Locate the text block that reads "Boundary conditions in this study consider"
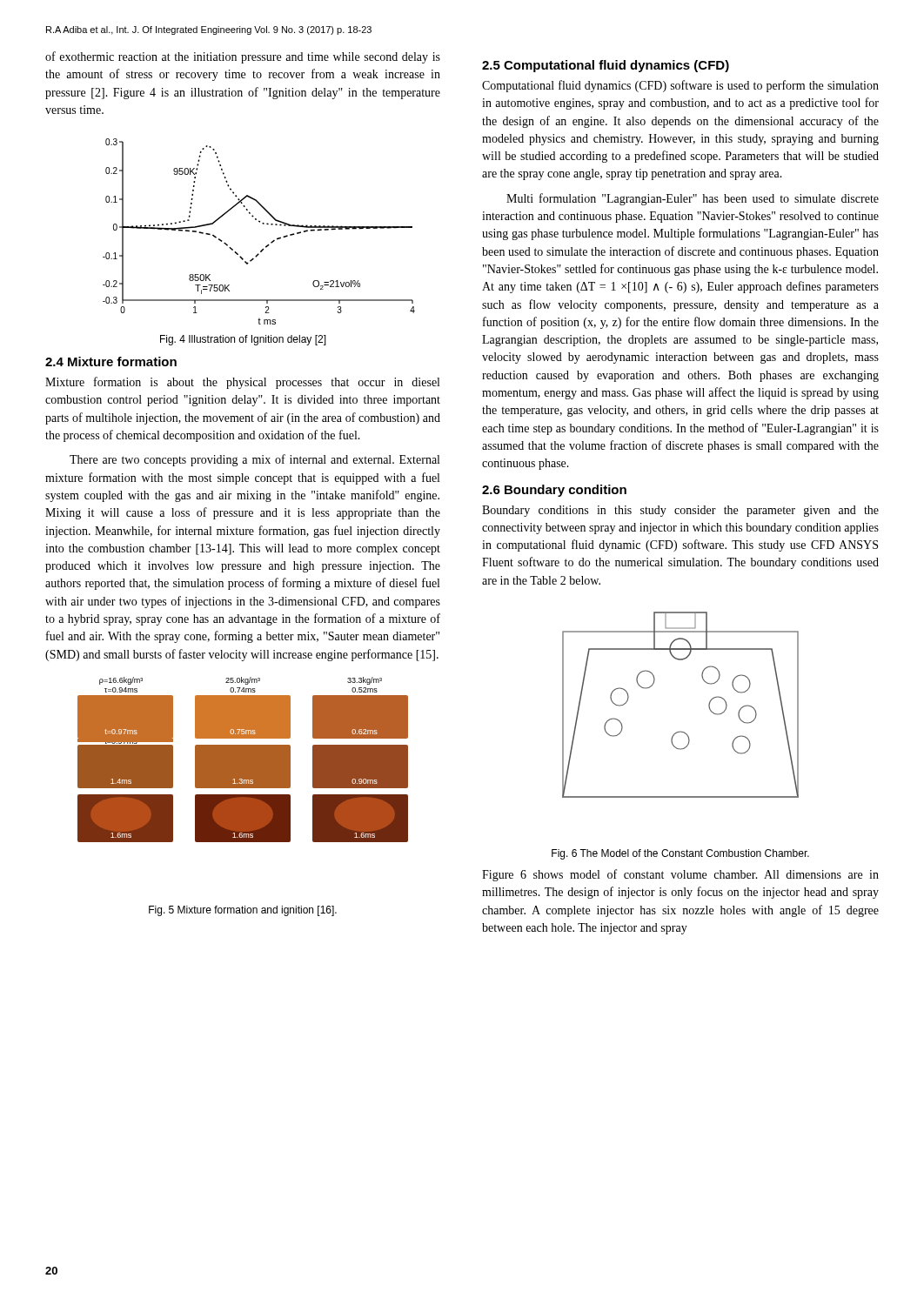 tap(680, 546)
